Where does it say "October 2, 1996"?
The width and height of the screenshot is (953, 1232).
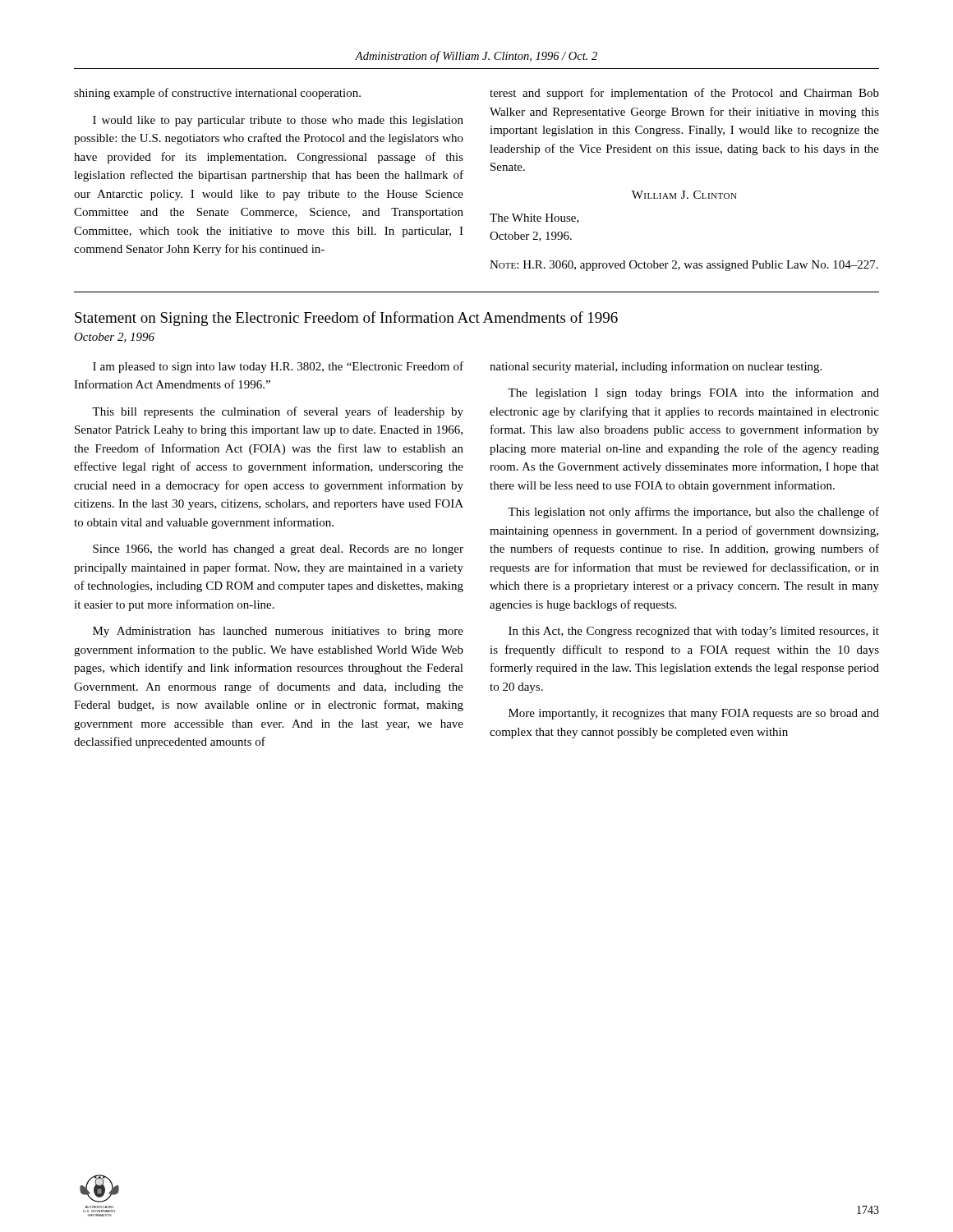coord(114,336)
